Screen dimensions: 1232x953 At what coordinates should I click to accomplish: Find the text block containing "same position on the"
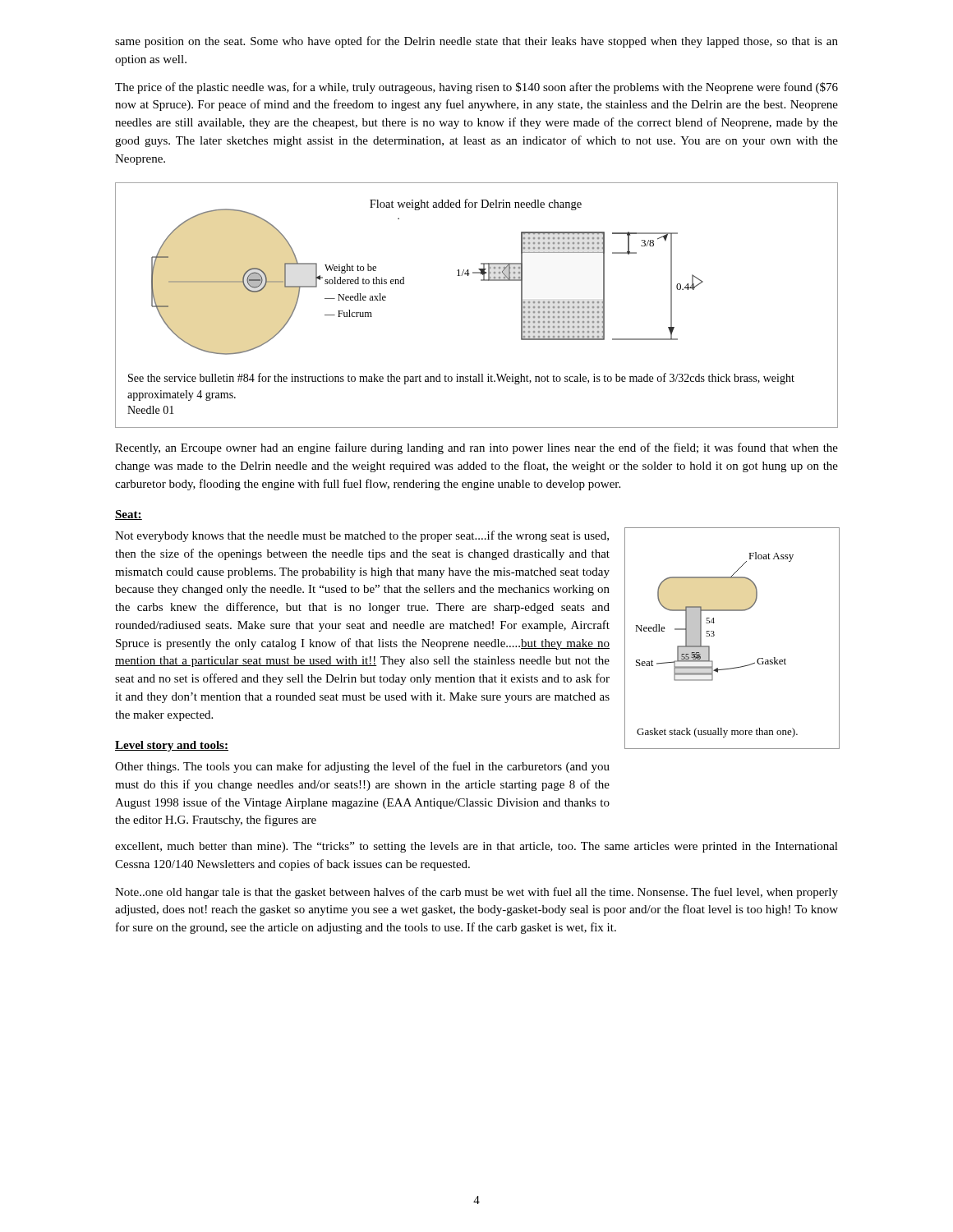(x=476, y=51)
